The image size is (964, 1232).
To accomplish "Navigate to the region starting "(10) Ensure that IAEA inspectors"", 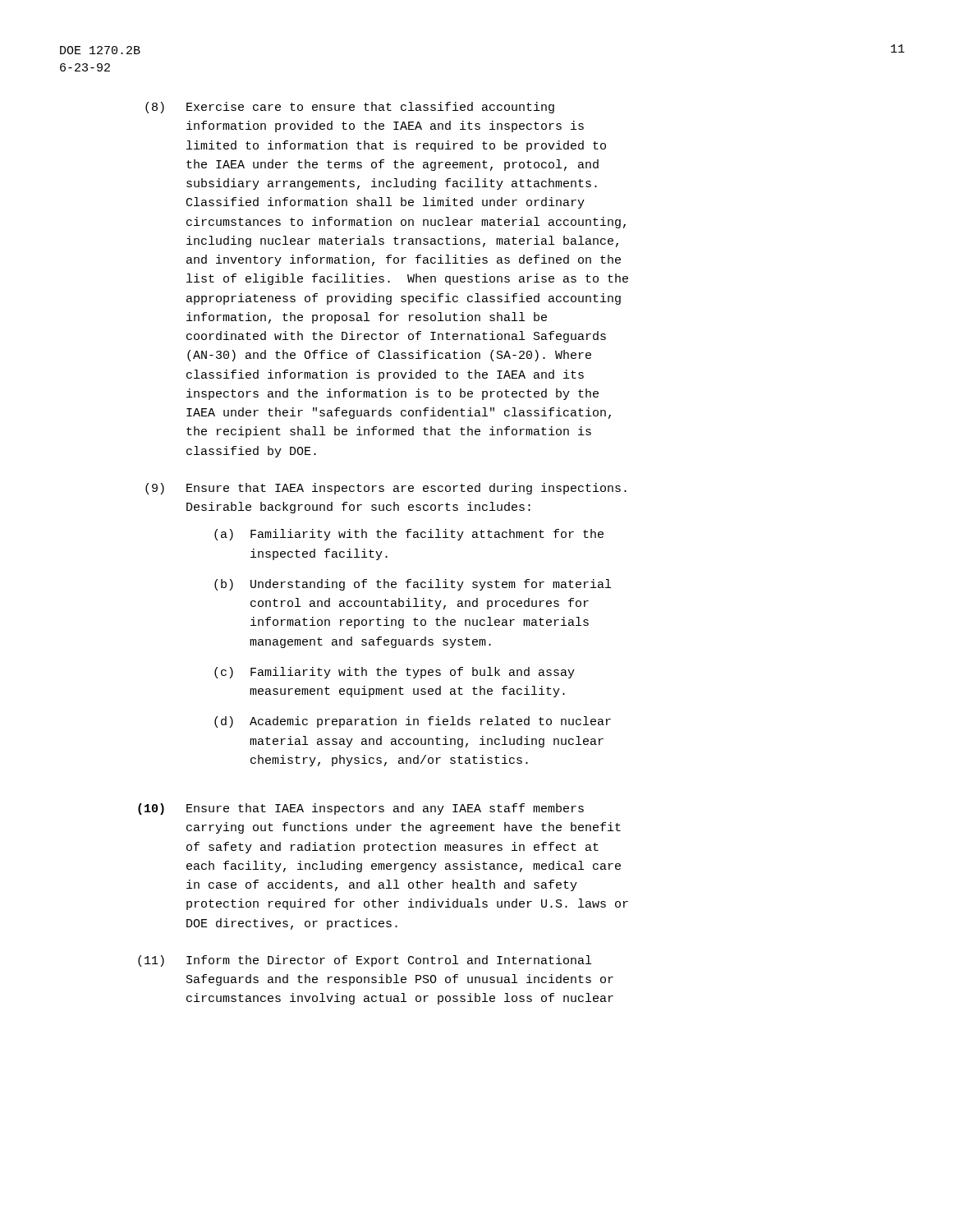I will [482, 867].
